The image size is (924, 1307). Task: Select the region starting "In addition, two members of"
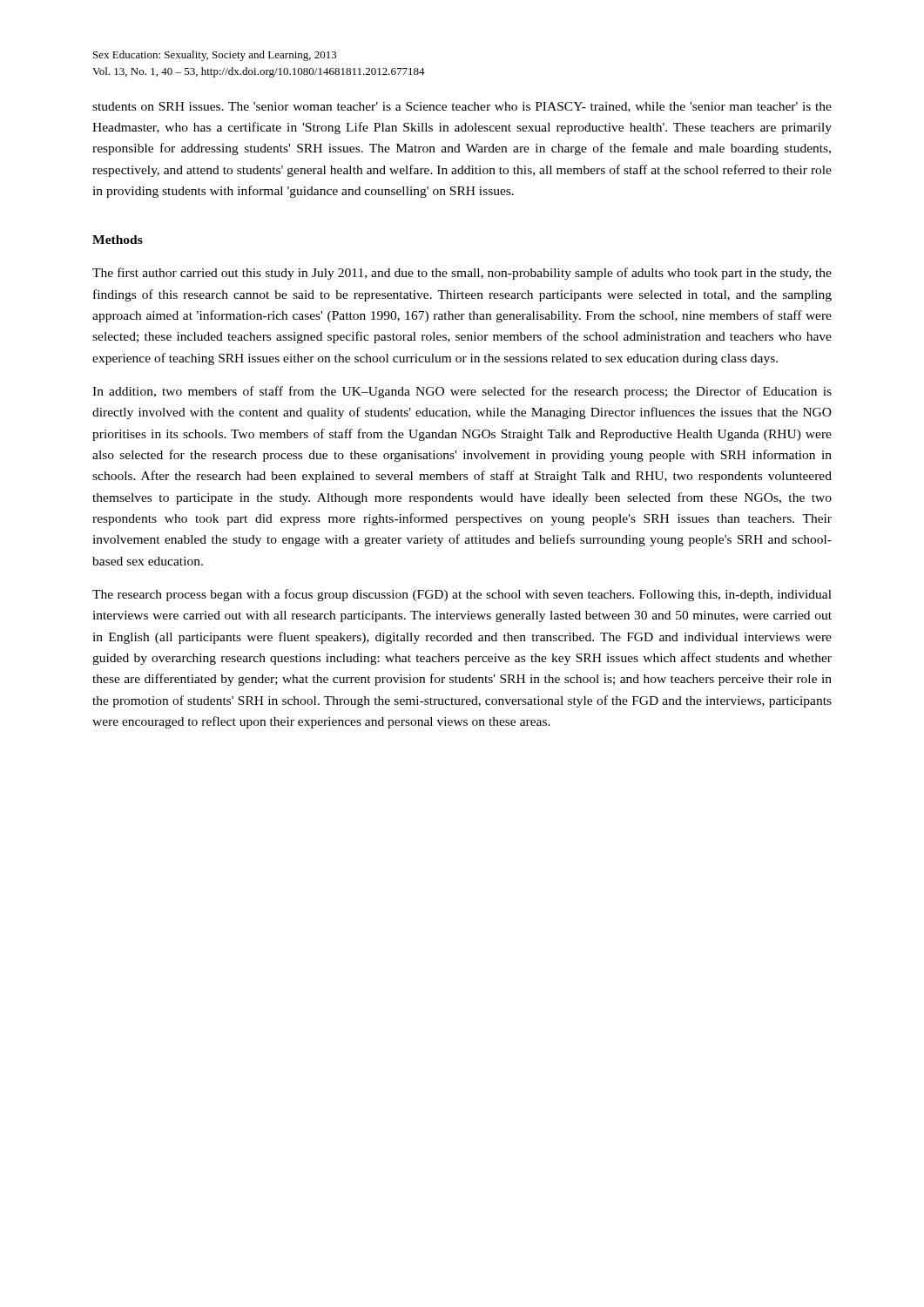(x=462, y=476)
